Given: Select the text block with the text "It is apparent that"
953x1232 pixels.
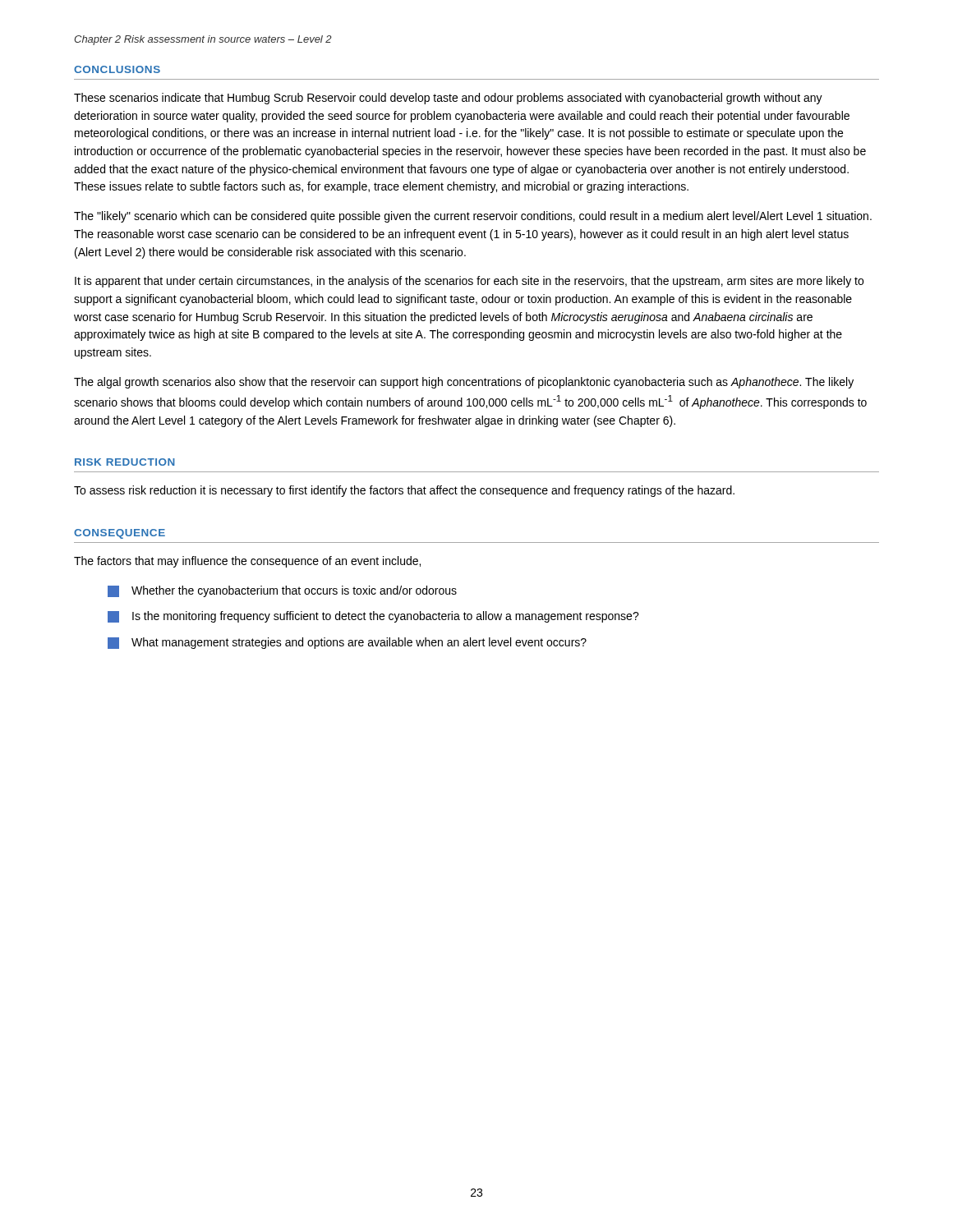Looking at the screenshot, I should click(x=469, y=317).
